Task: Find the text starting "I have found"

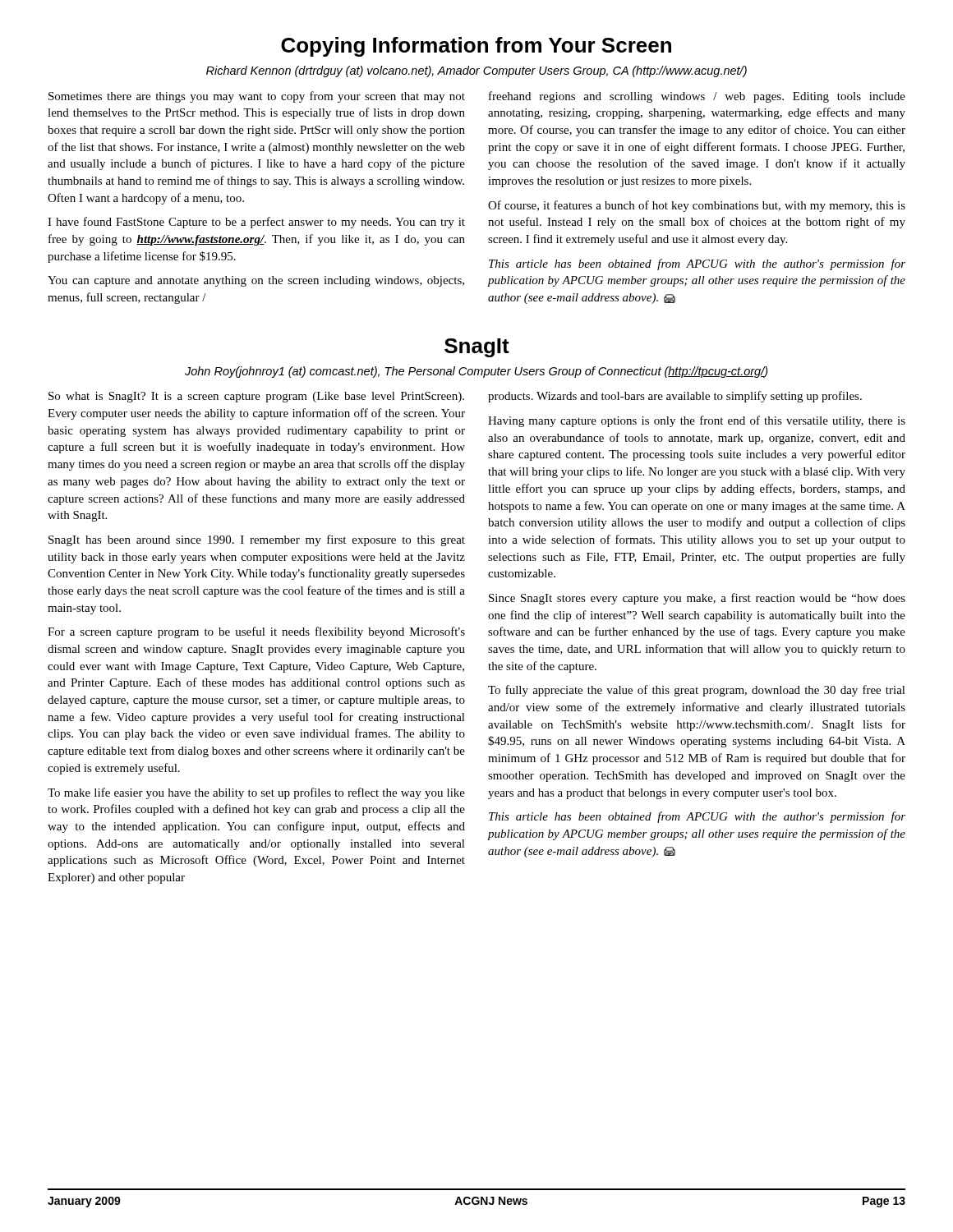Action: coord(256,239)
